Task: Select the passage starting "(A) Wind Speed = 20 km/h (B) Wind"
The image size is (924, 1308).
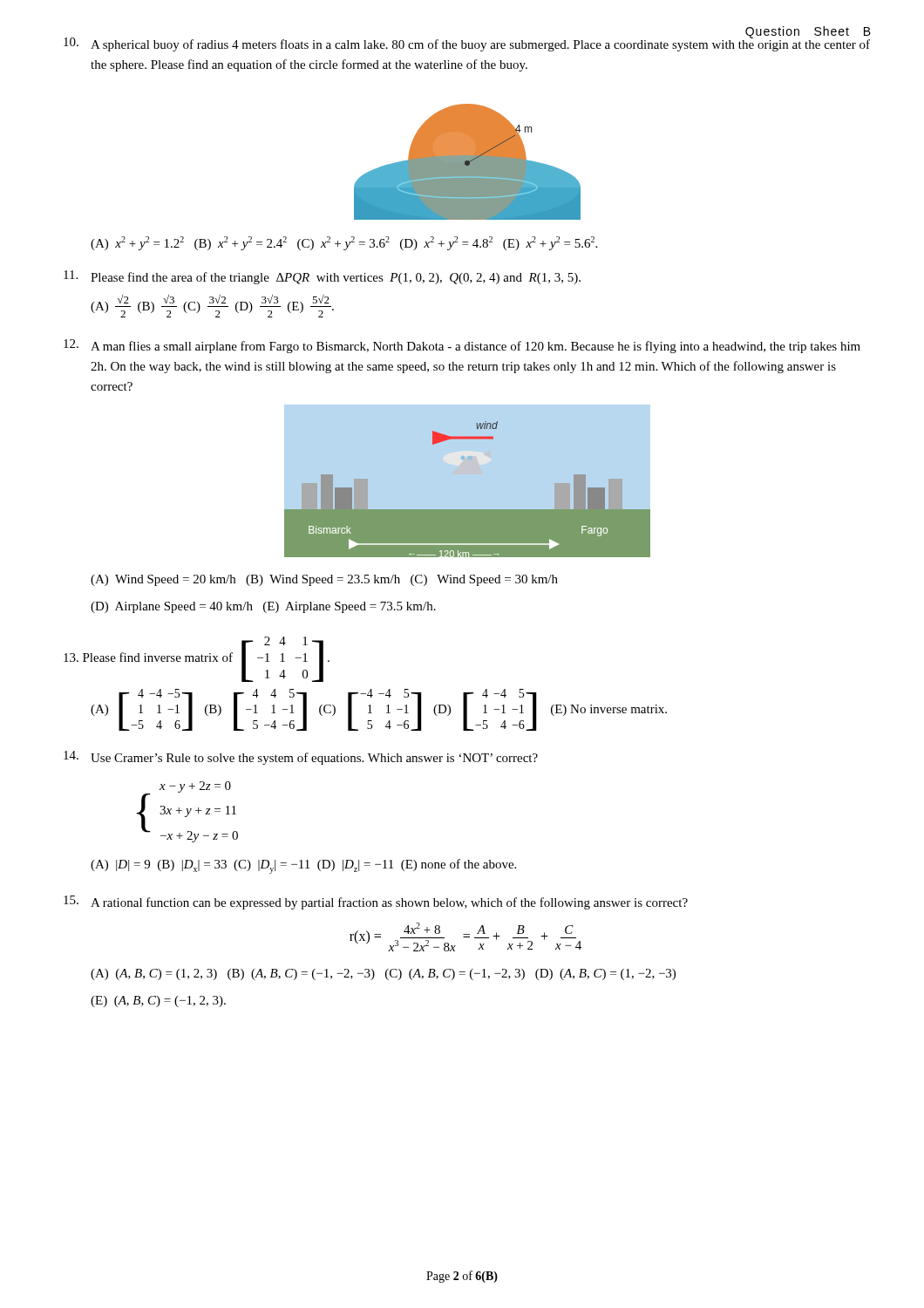Action: (x=324, y=579)
